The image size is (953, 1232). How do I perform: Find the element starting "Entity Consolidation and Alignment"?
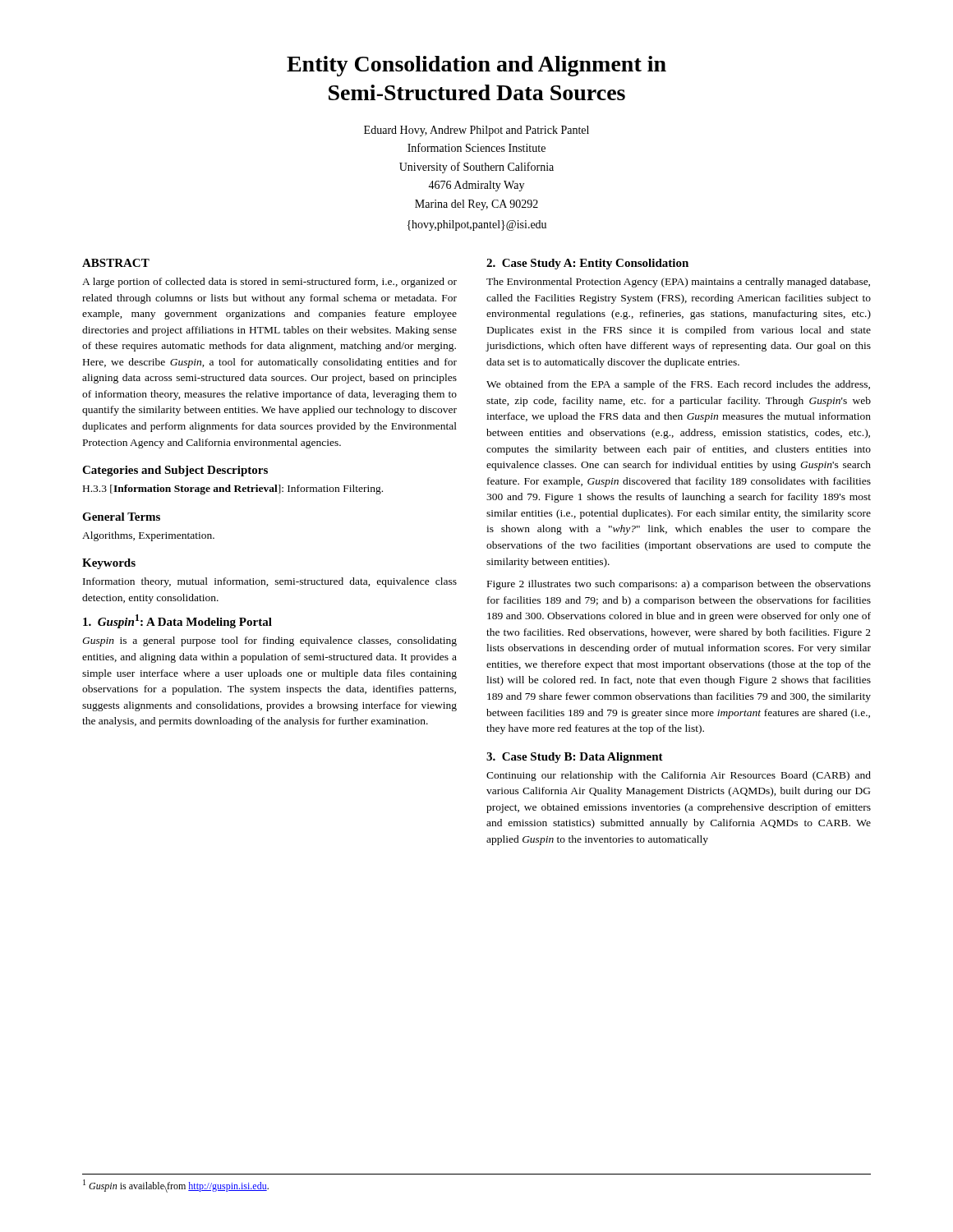click(x=476, y=78)
